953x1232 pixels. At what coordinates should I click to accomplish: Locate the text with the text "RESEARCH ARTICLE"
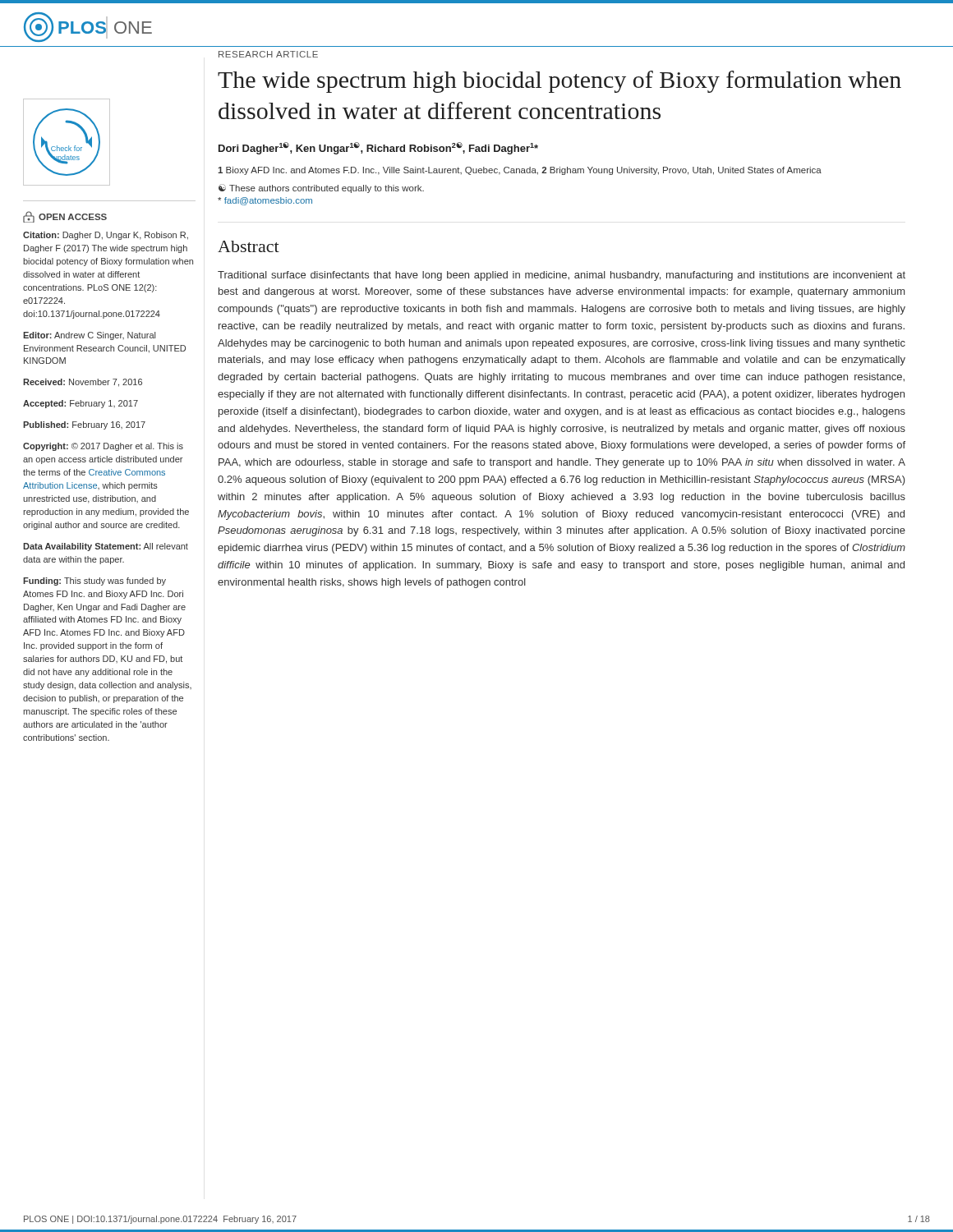click(268, 54)
